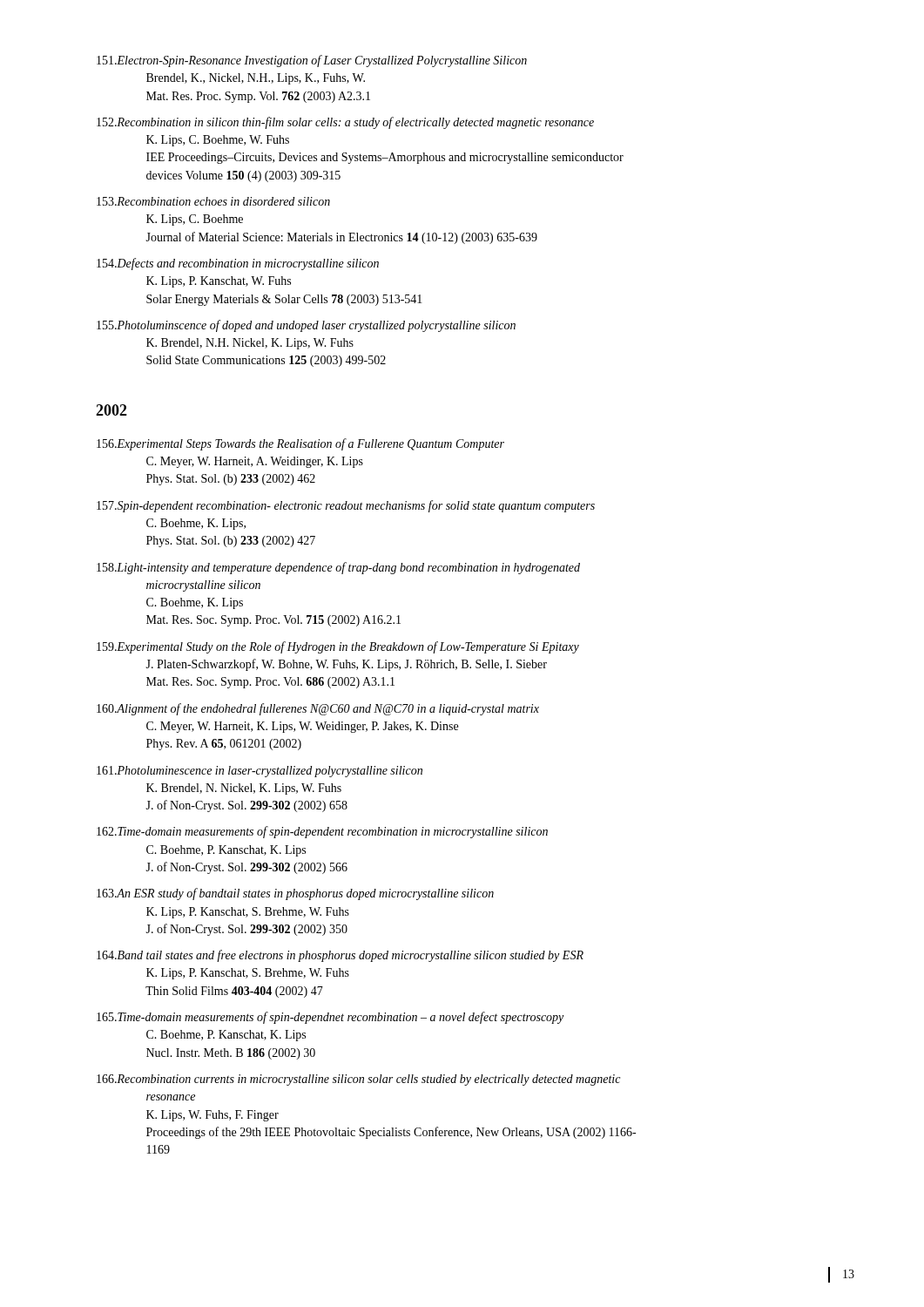Select the list item that reads "161.Photoluminescence in laser-crystallized"
Image resolution: width=924 pixels, height=1307 pixels.
pos(259,788)
